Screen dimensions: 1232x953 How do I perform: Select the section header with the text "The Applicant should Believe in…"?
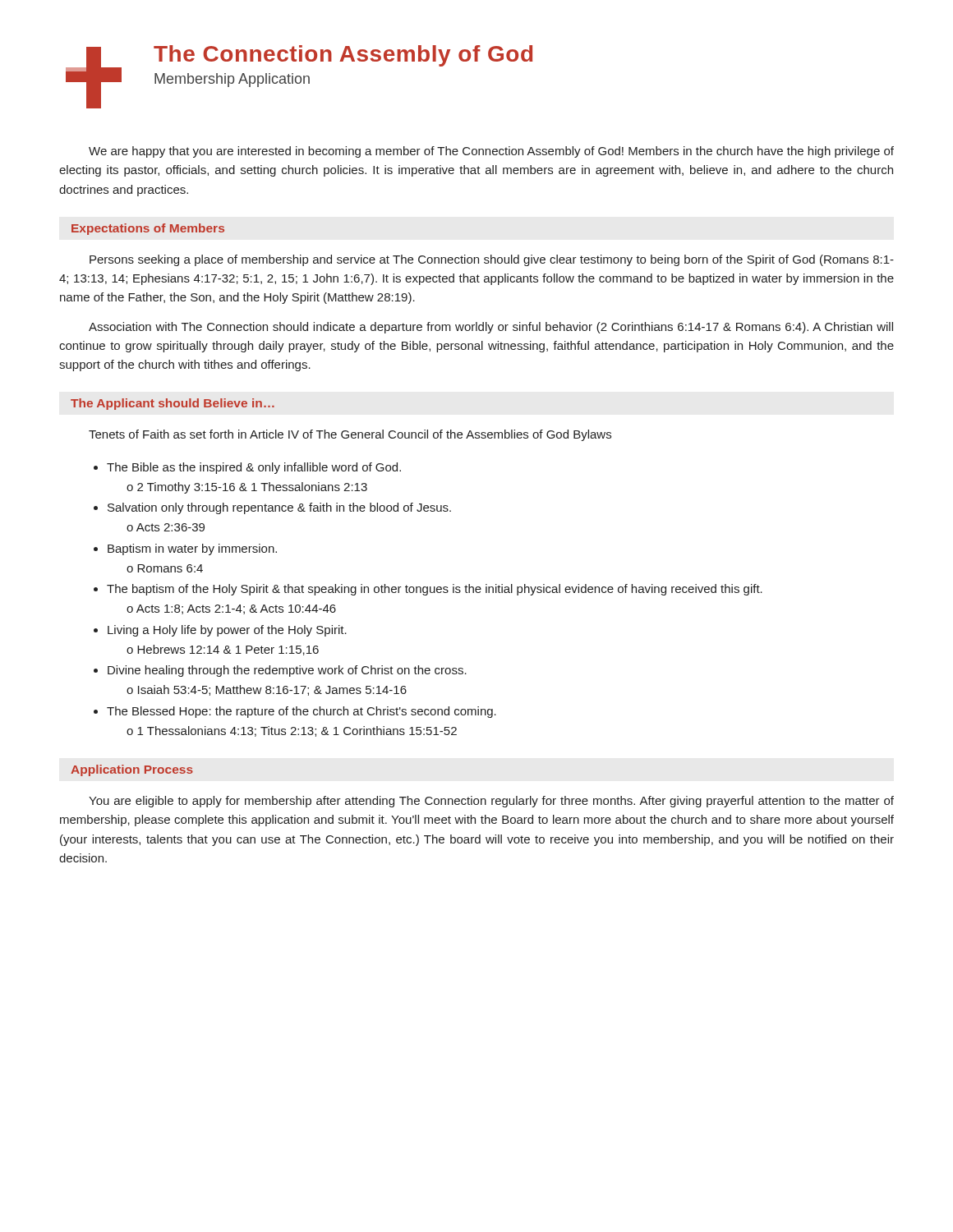pos(173,403)
